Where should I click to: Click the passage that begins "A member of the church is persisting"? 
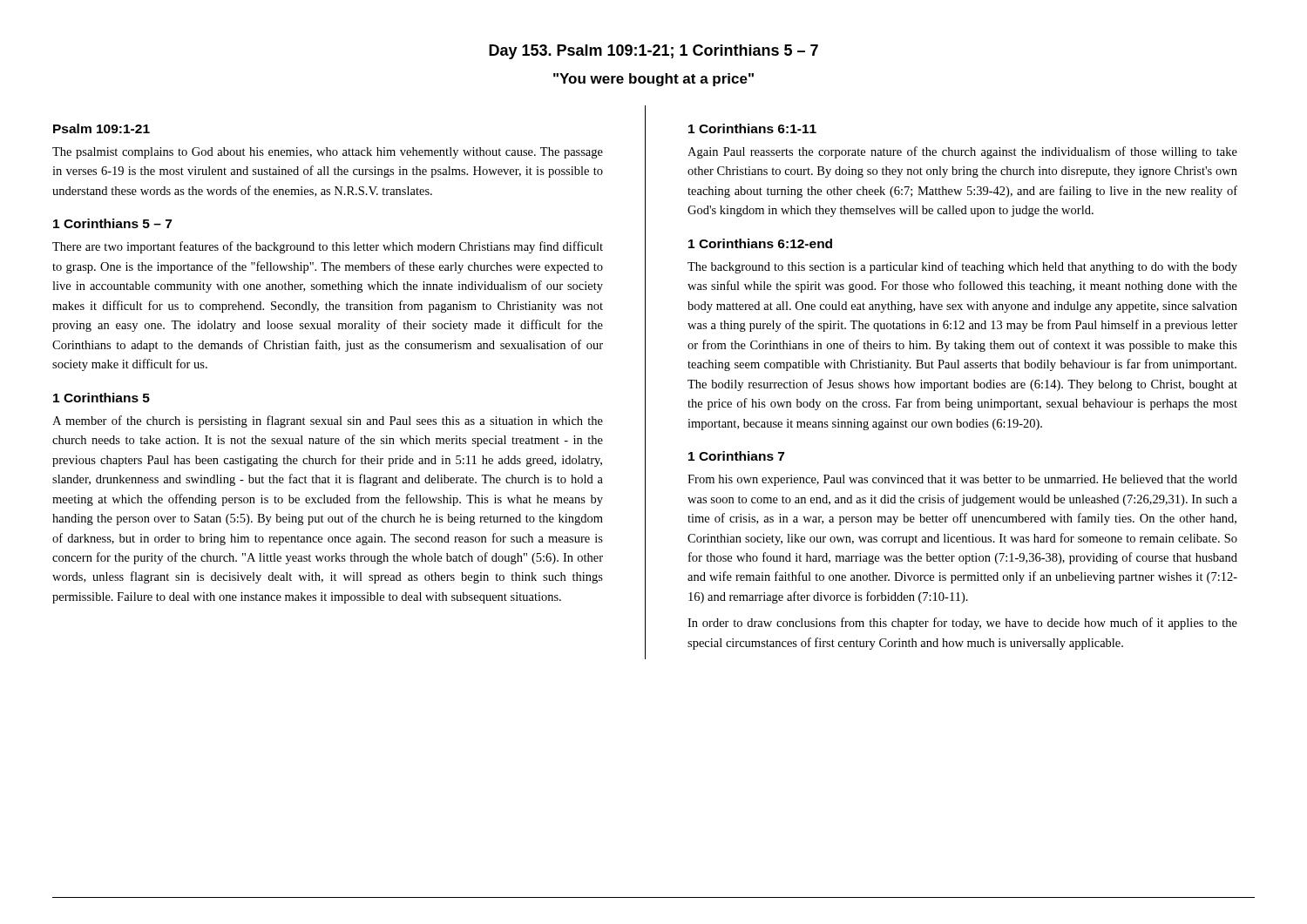(328, 508)
